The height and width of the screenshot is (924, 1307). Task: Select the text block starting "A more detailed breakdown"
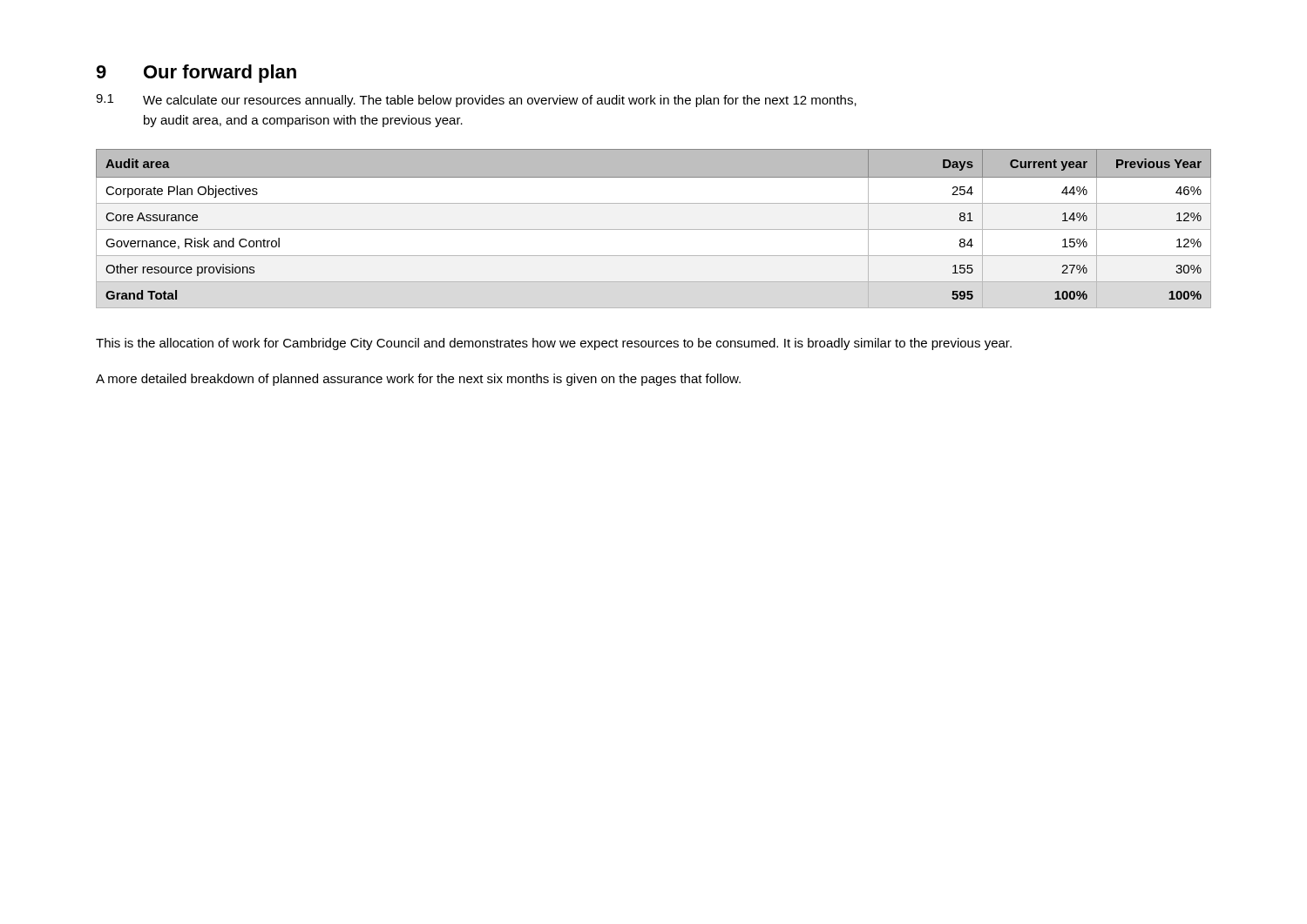coord(419,379)
